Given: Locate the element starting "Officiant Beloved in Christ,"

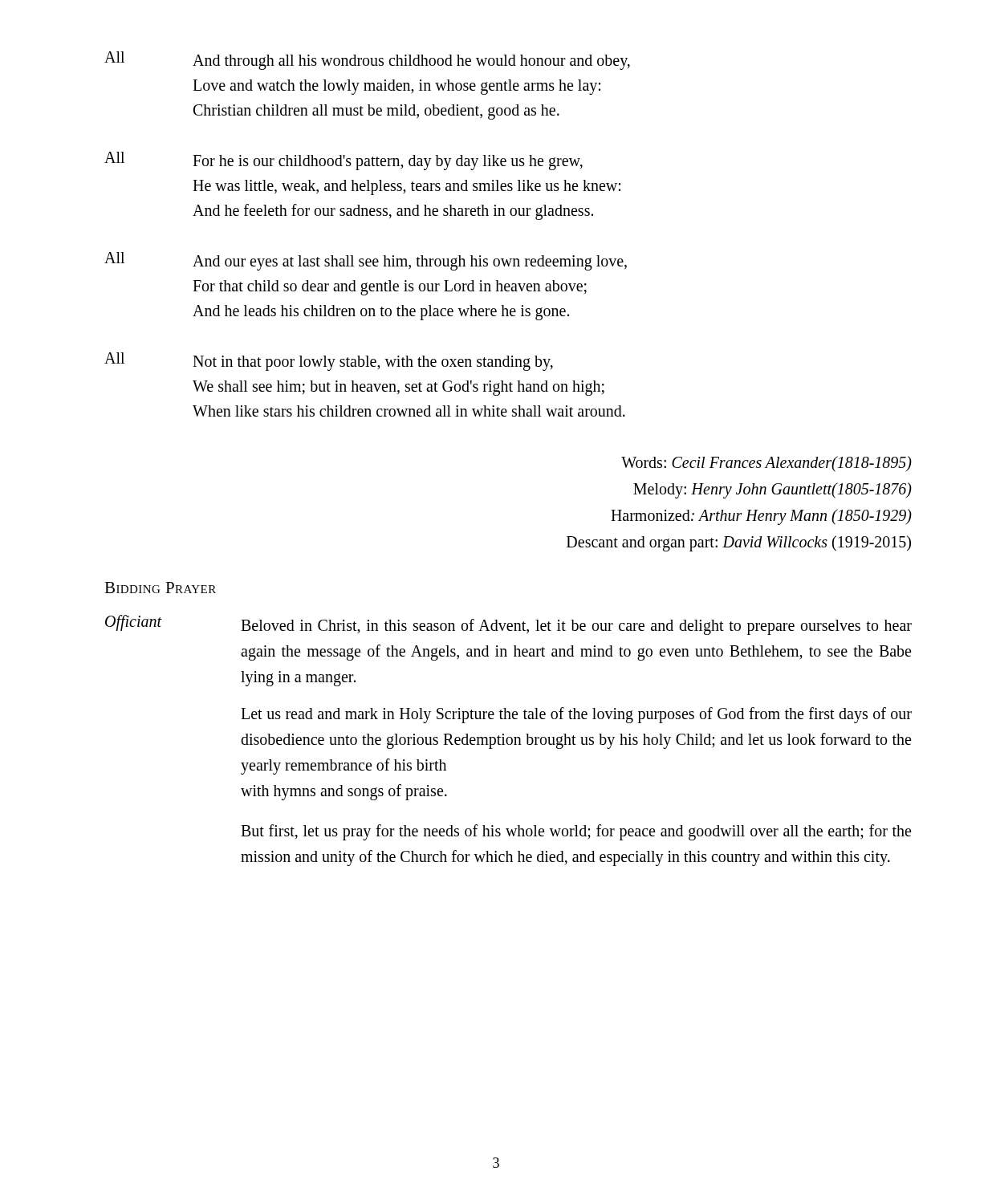Looking at the screenshot, I should point(508,651).
